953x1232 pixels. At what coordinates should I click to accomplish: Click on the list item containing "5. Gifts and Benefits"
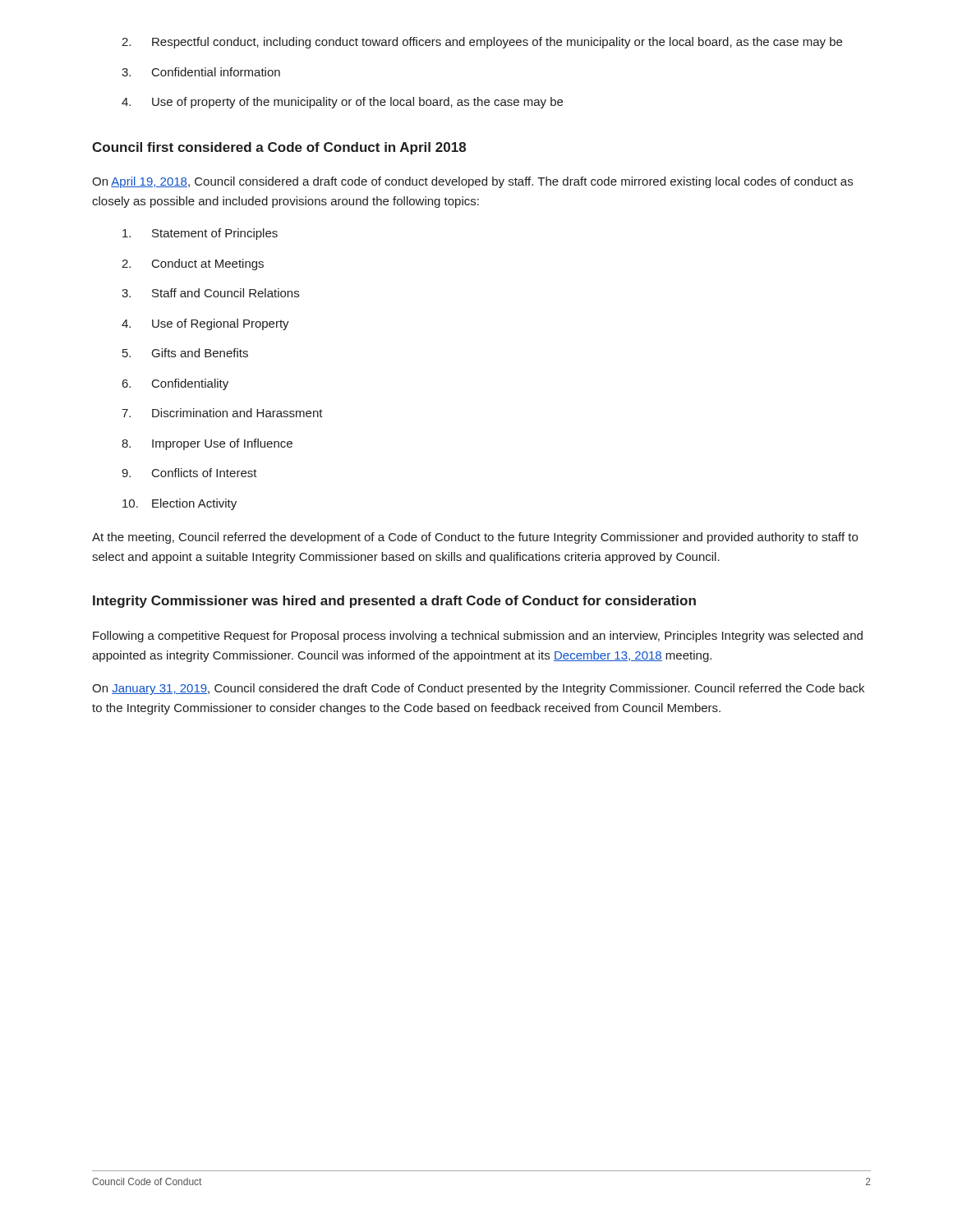pyautogui.click(x=185, y=353)
